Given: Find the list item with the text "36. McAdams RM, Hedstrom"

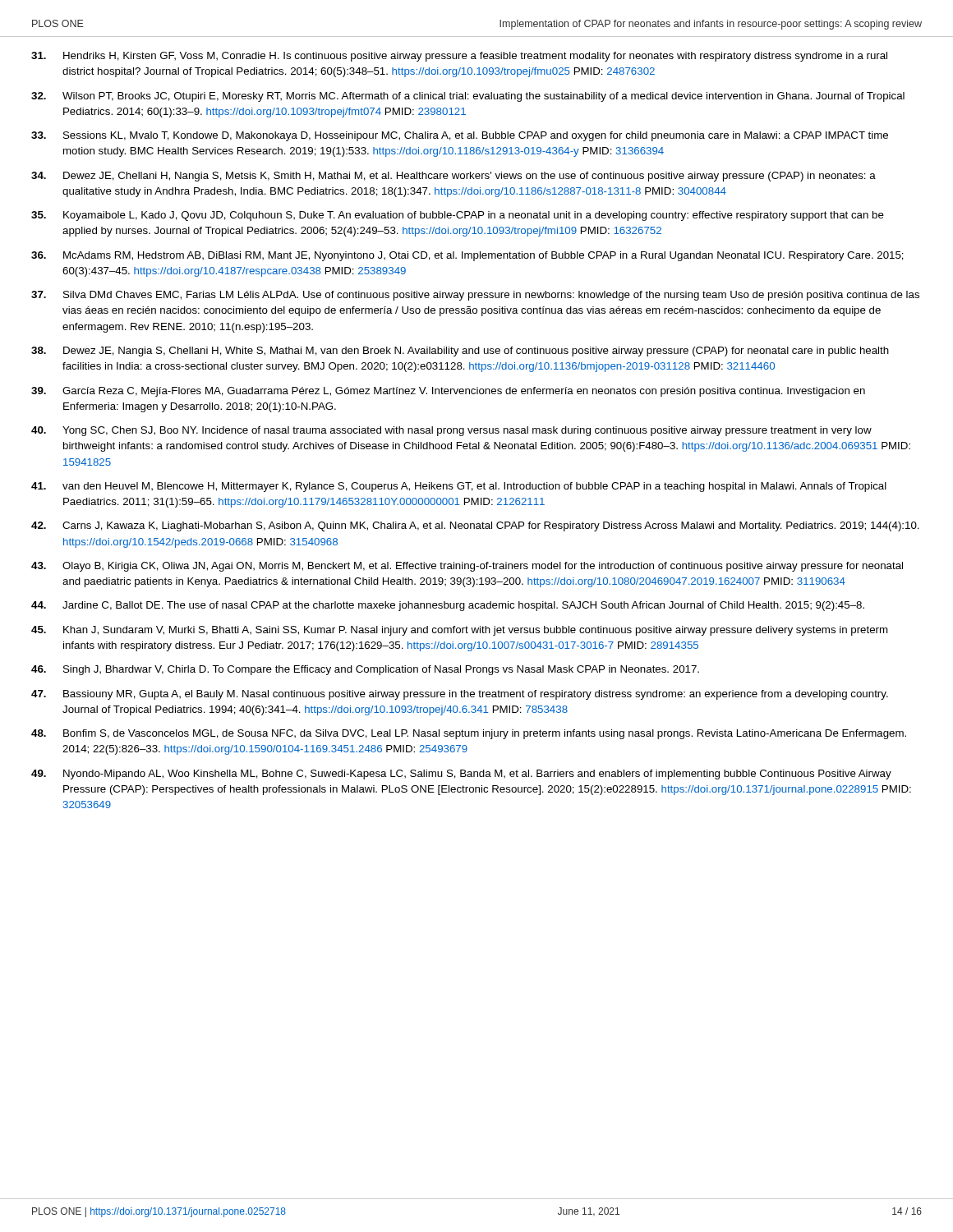Looking at the screenshot, I should tap(476, 263).
